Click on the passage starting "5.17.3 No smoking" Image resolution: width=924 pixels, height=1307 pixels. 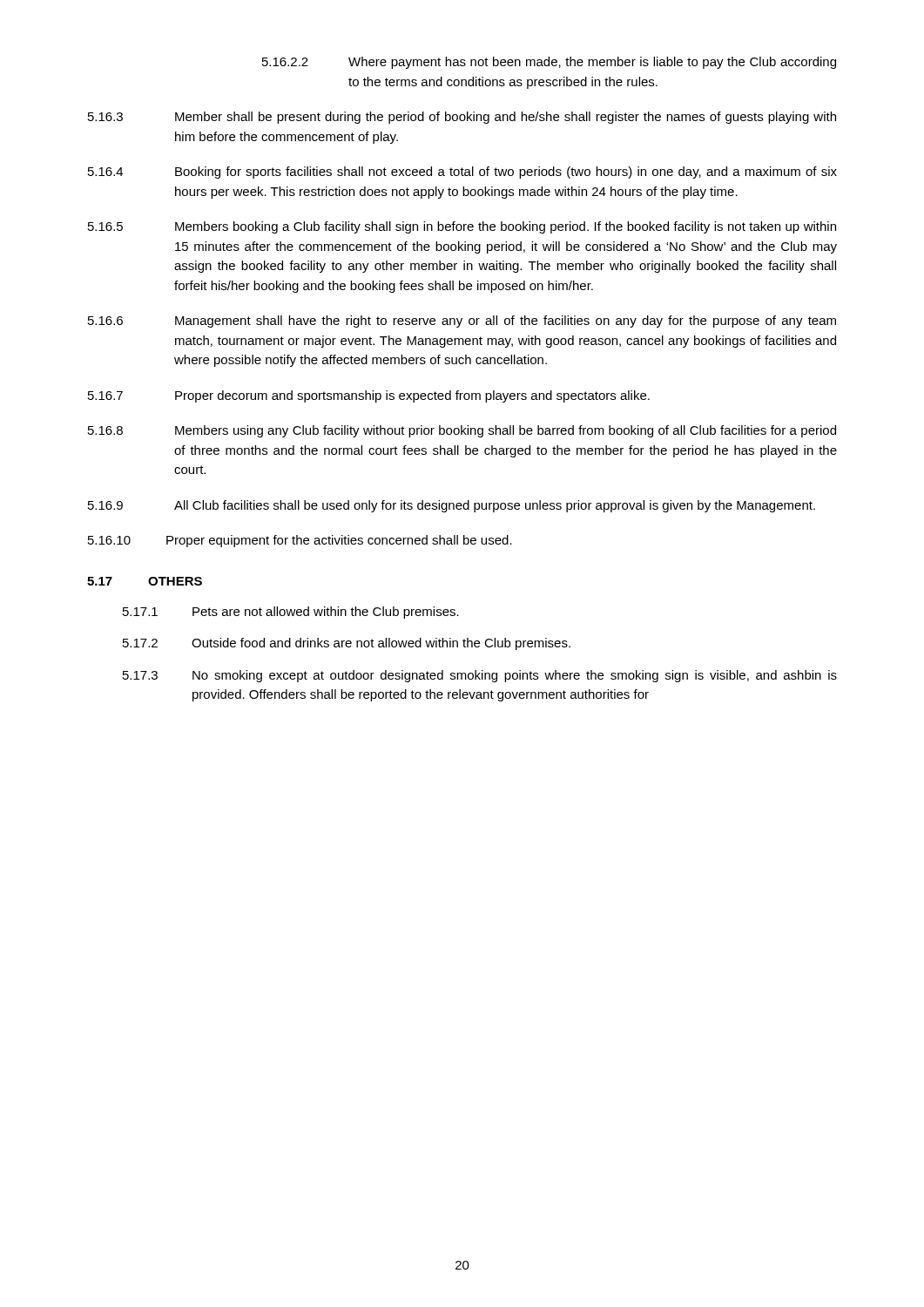pyautogui.click(x=479, y=685)
